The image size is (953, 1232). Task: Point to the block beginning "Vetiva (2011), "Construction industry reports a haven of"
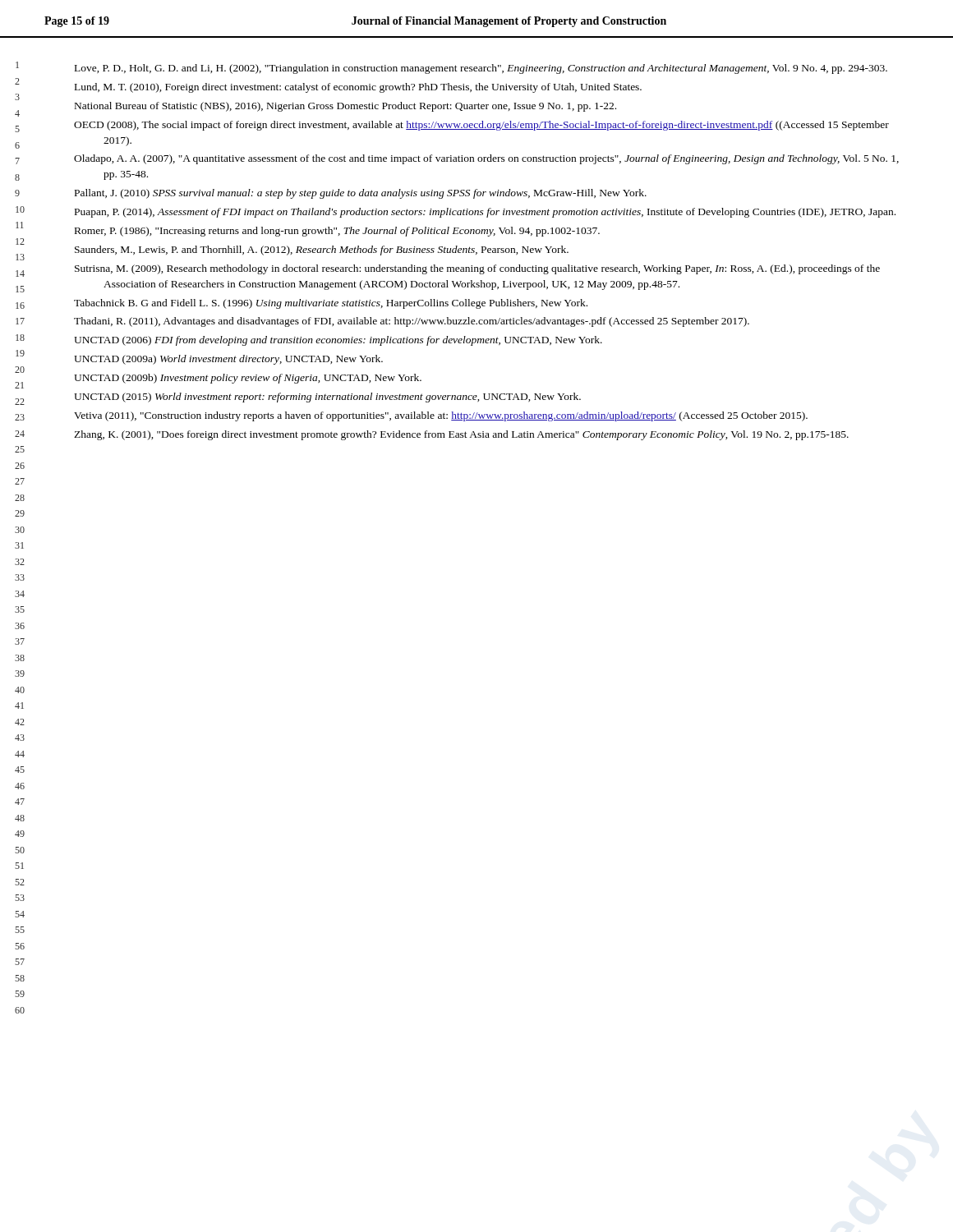[441, 415]
